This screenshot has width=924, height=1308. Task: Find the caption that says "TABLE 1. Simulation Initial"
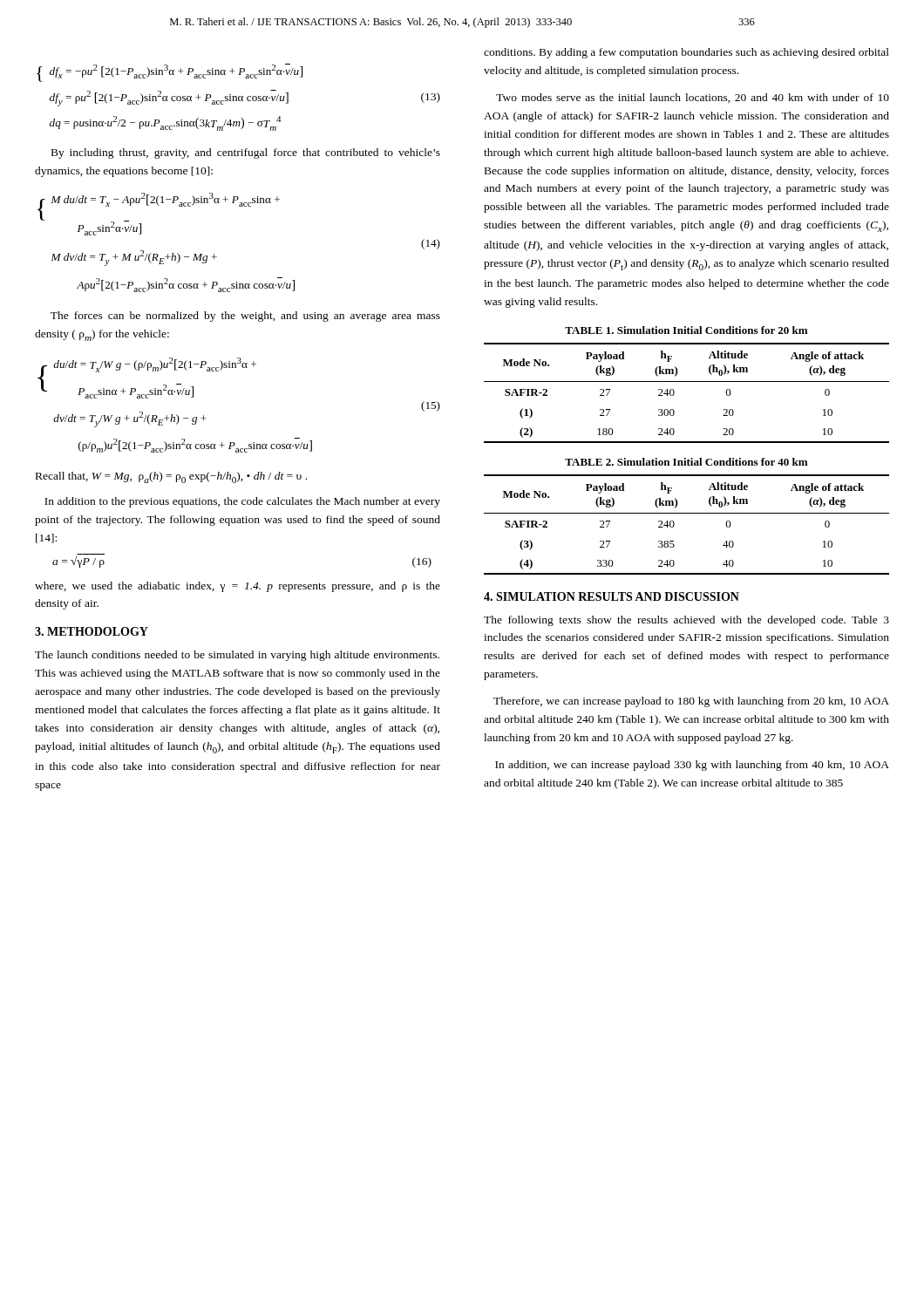click(x=686, y=330)
